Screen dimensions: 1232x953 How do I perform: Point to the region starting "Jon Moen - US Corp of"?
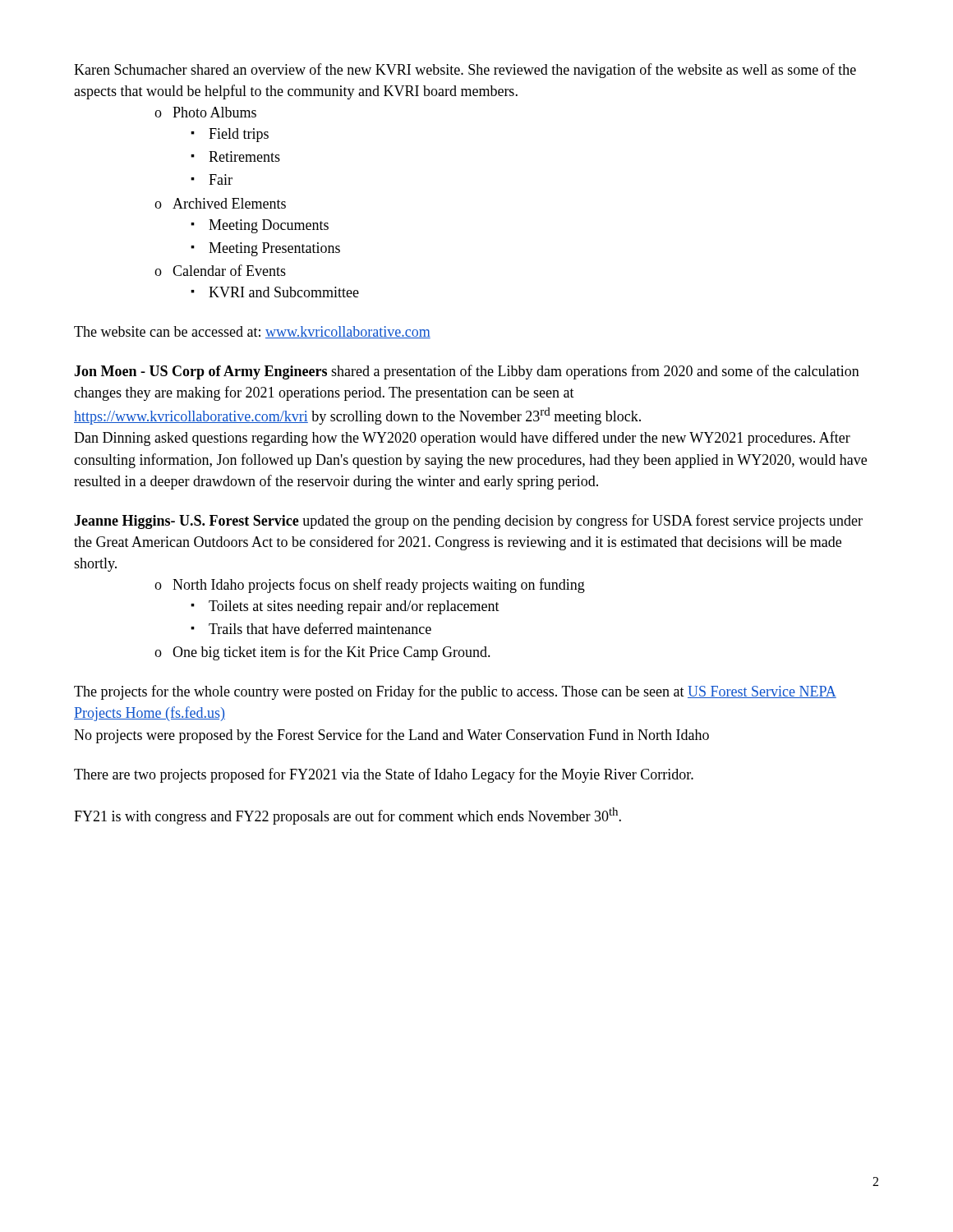tap(471, 426)
